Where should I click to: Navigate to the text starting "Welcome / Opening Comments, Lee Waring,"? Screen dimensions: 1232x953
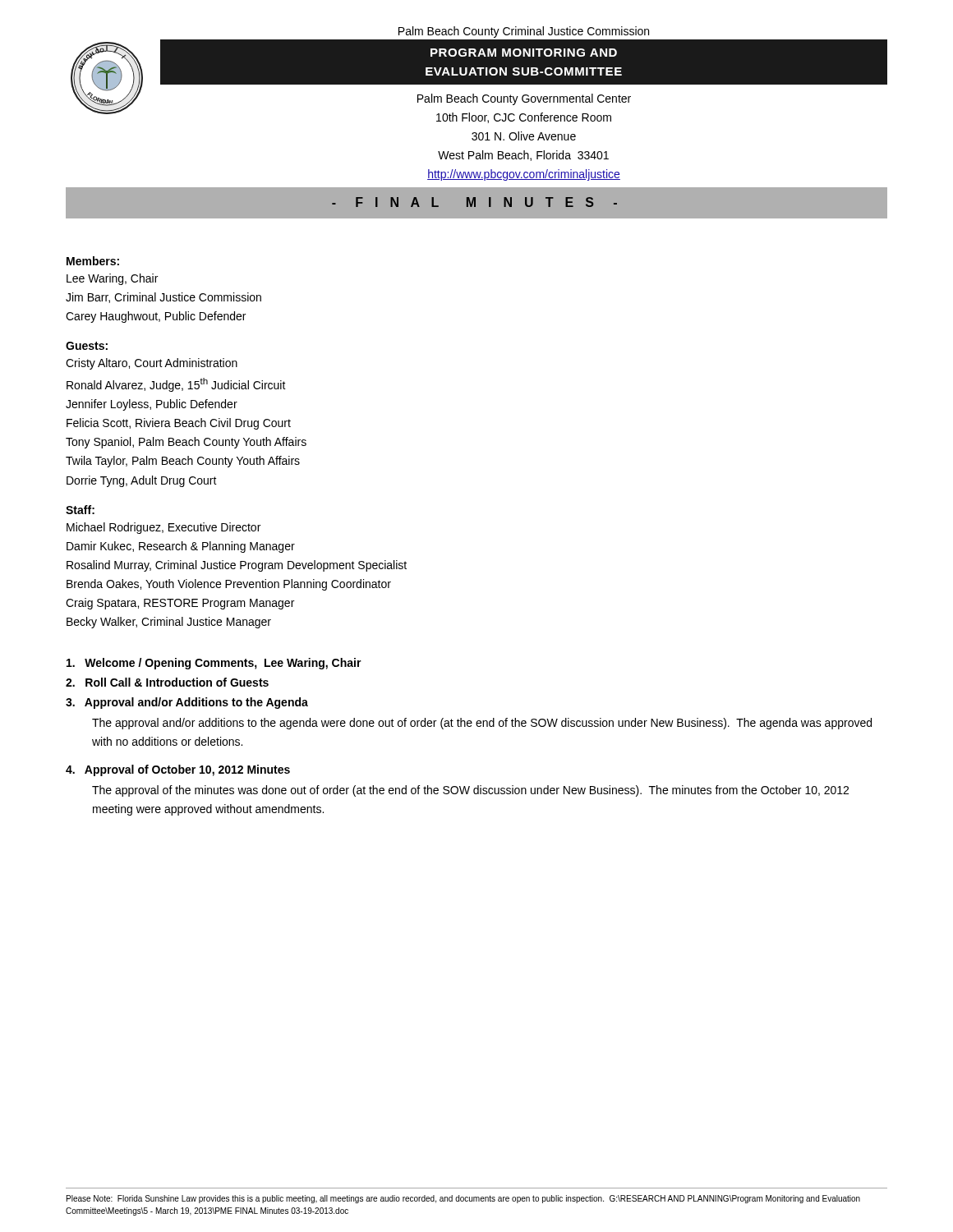point(213,663)
